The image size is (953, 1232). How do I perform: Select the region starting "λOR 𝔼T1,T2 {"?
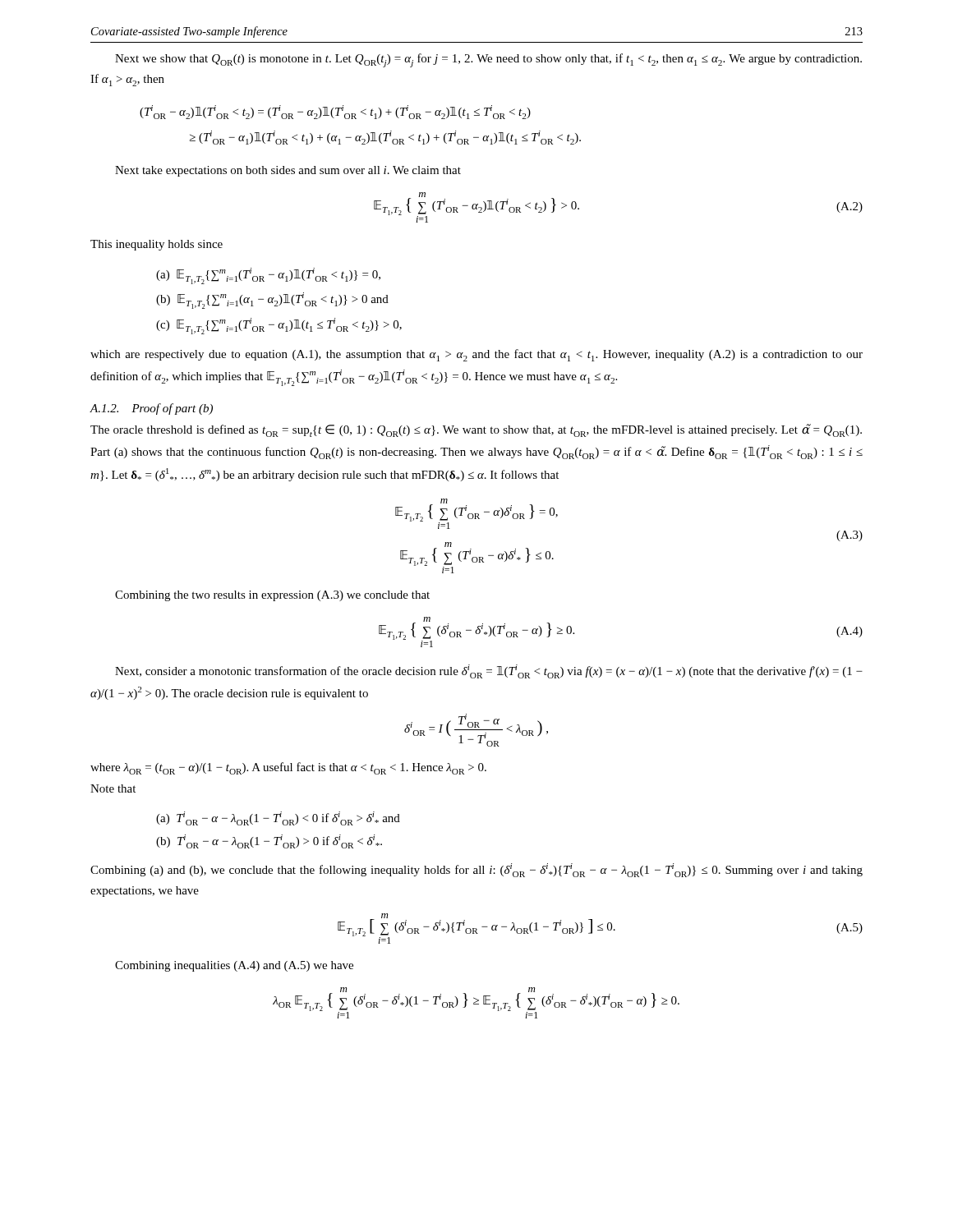(x=476, y=1002)
